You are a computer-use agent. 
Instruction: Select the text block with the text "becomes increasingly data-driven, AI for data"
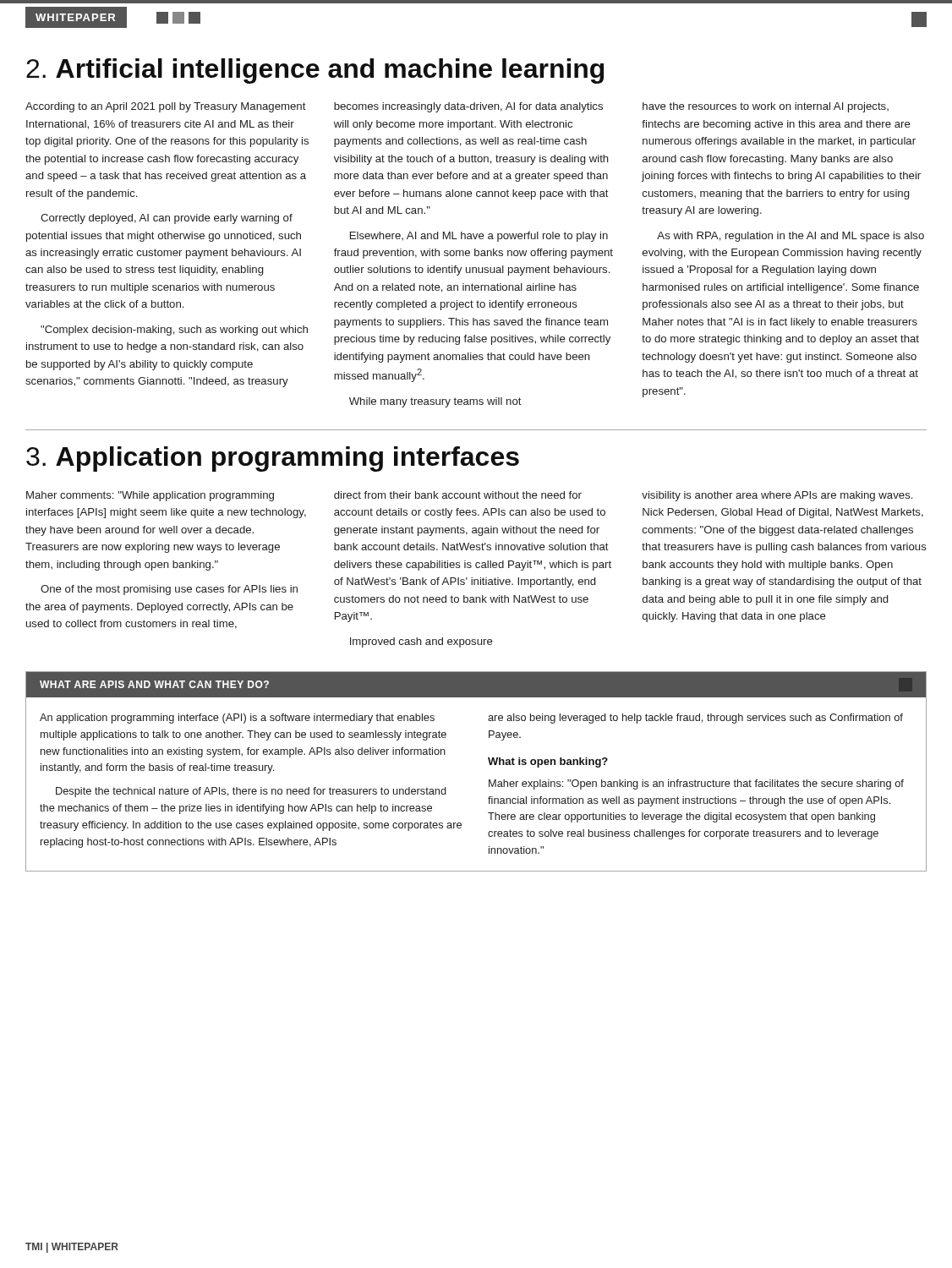click(x=476, y=254)
